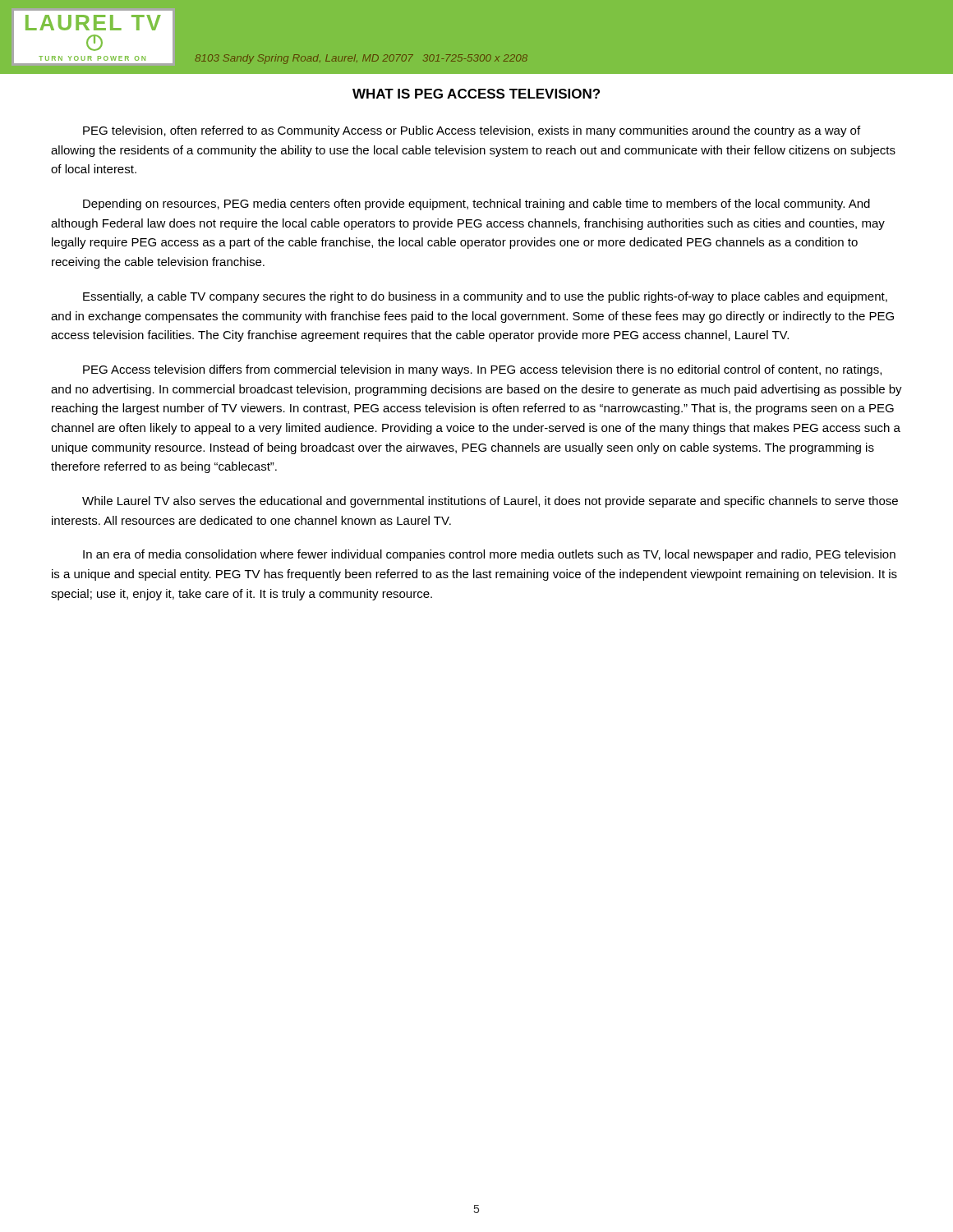Navigate to the text starting "PEG television, often referred to"
This screenshot has width=953, height=1232.
(x=473, y=150)
